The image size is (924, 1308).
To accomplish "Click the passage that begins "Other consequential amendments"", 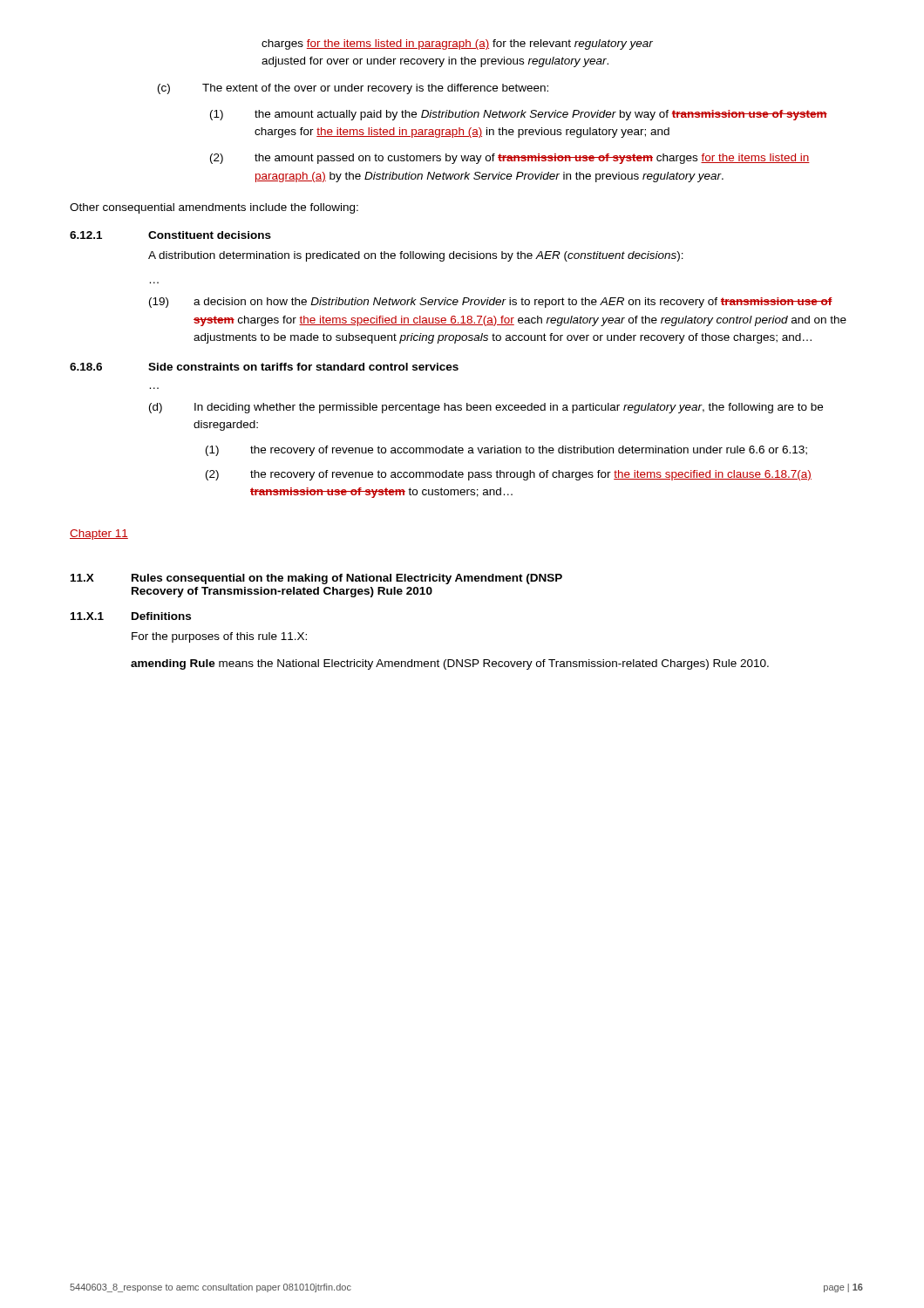I will click(214, 207).
